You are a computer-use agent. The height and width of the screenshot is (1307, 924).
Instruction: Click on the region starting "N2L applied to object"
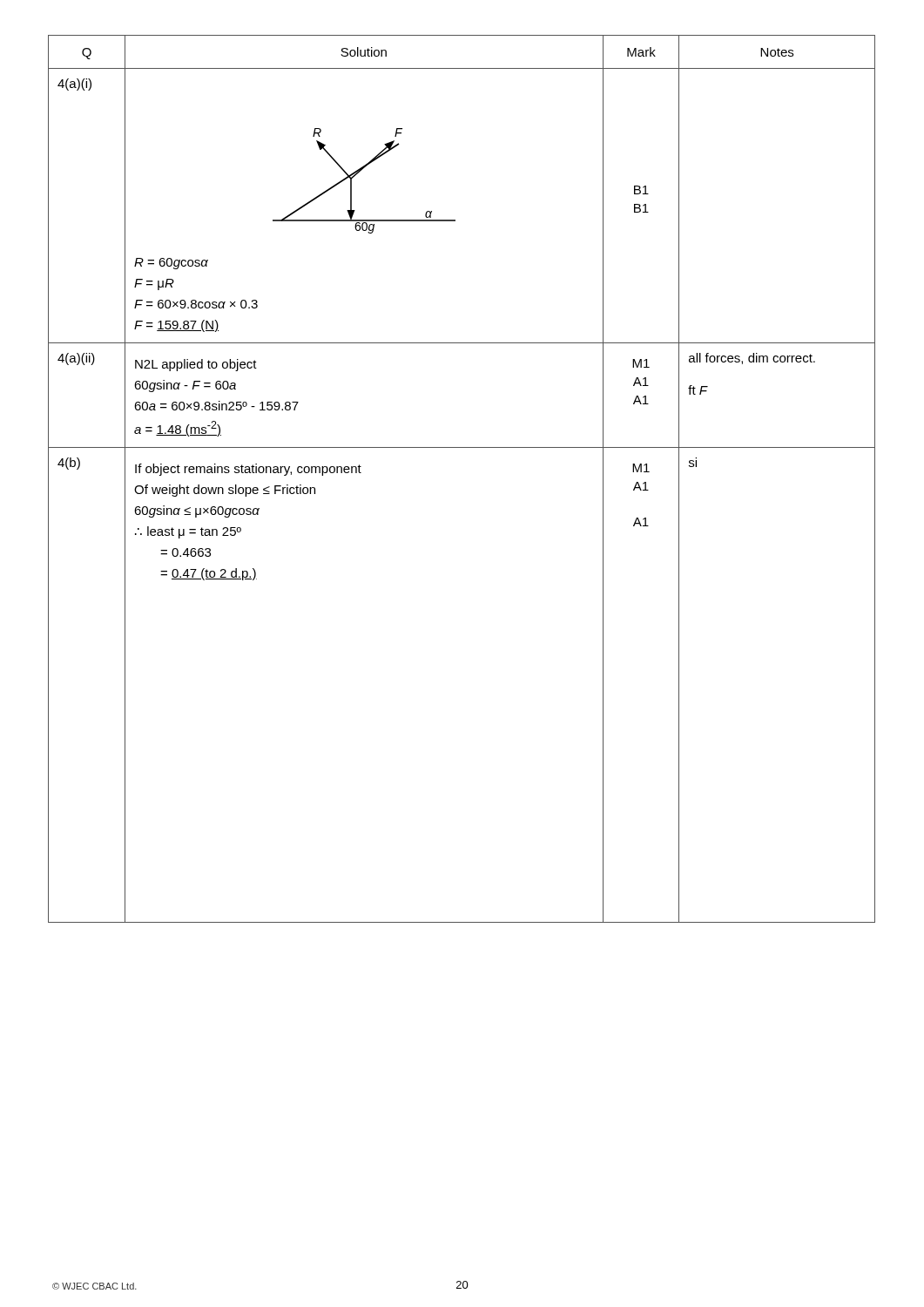pyautogui.click(x=196, y=365)
